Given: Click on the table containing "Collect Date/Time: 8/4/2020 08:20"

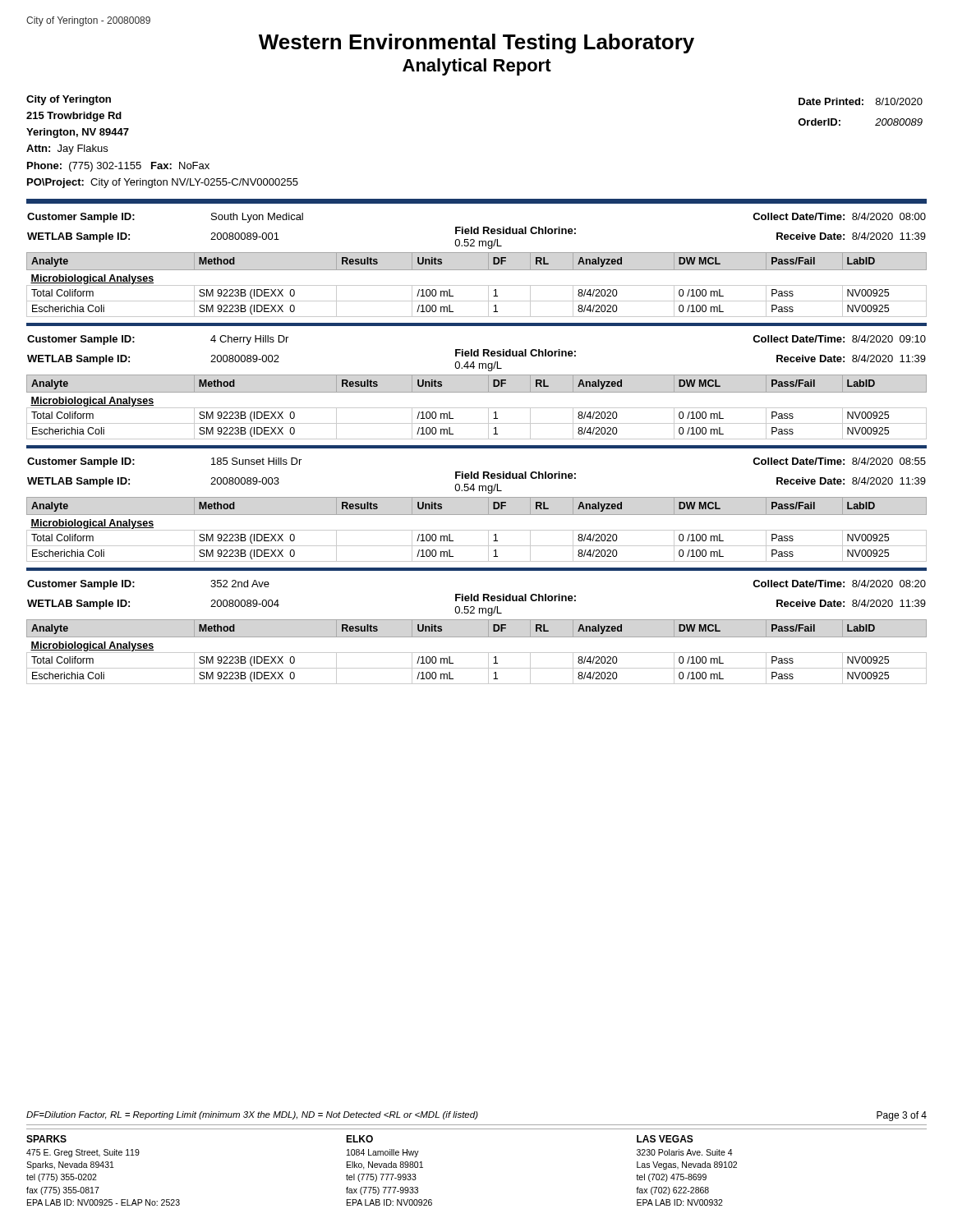Looking at the screenshot, I should pos(476,597).
